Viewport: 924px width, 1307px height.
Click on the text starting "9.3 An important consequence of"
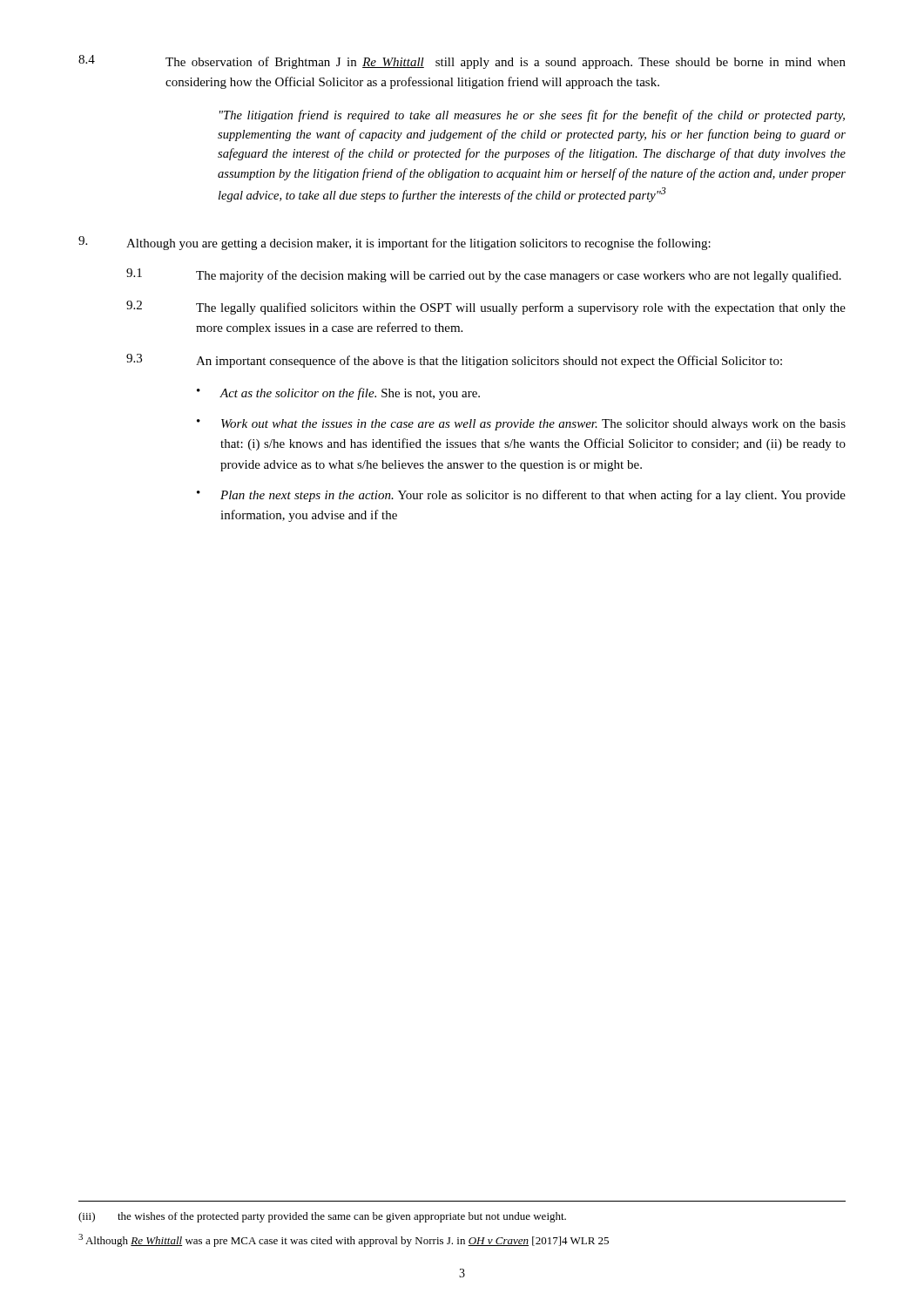[486, 361]
